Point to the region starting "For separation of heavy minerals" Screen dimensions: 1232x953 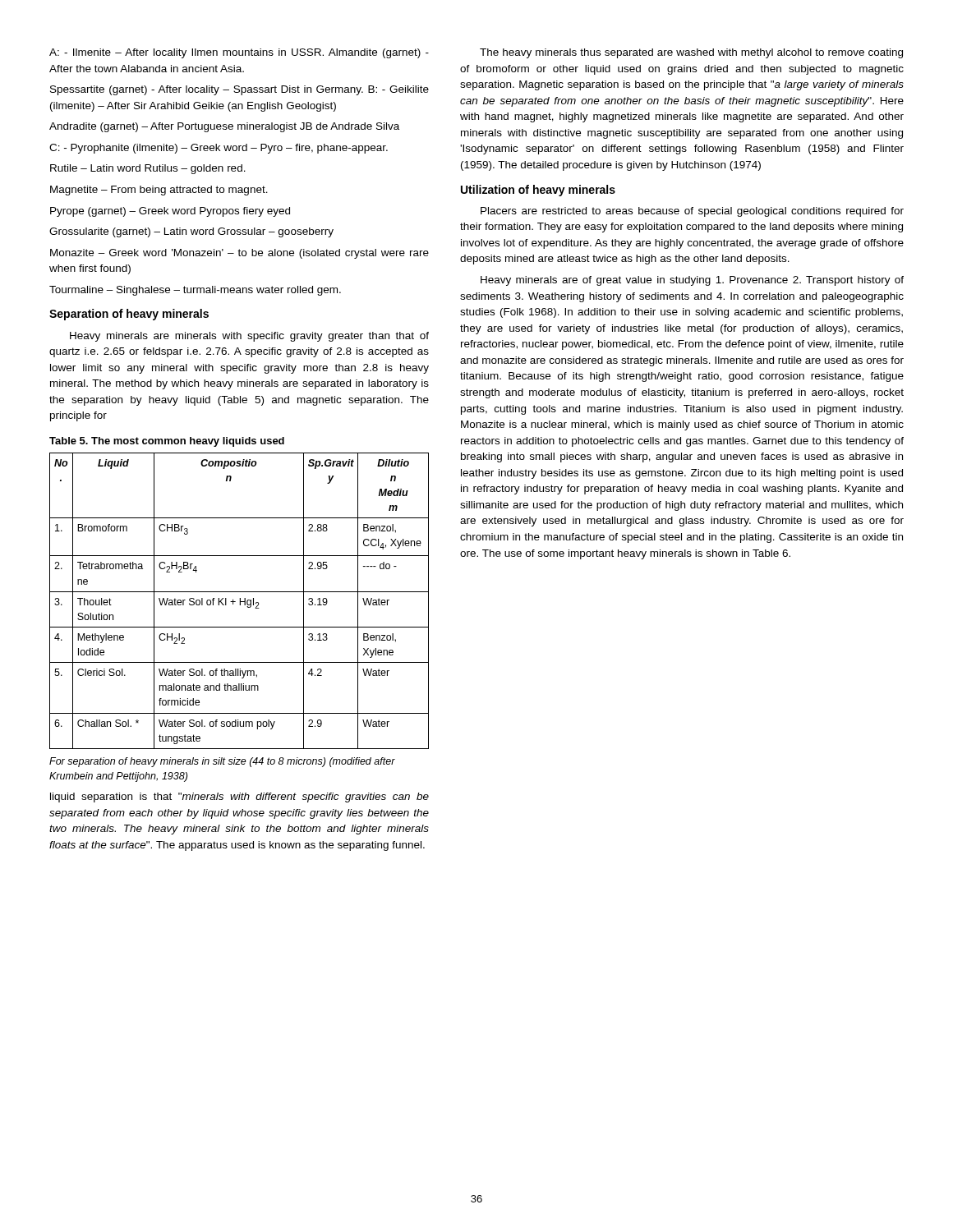coord(222,769)
